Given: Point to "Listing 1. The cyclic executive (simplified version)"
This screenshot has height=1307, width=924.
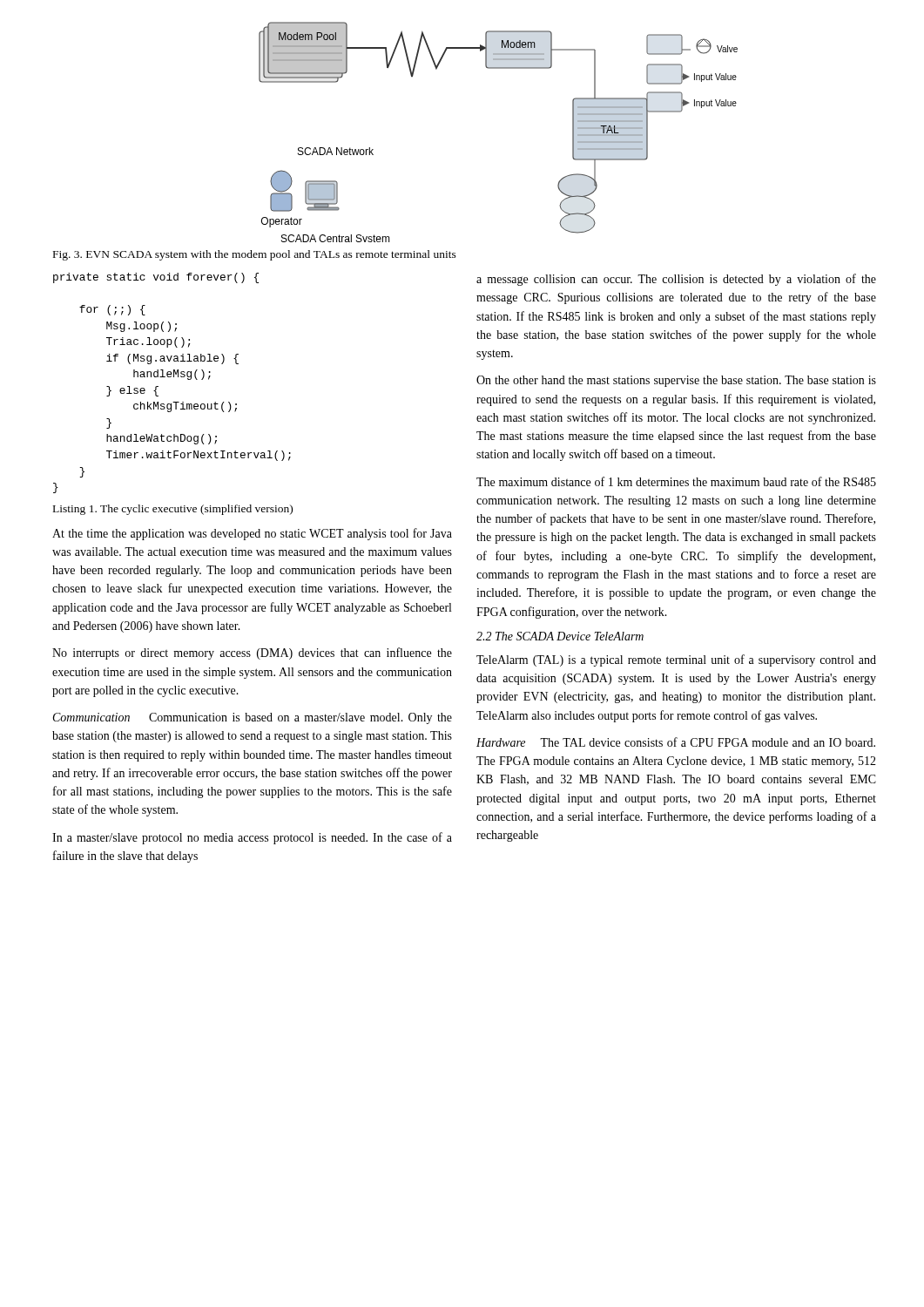Looking at the screenshot, I should tap(173, 508).
